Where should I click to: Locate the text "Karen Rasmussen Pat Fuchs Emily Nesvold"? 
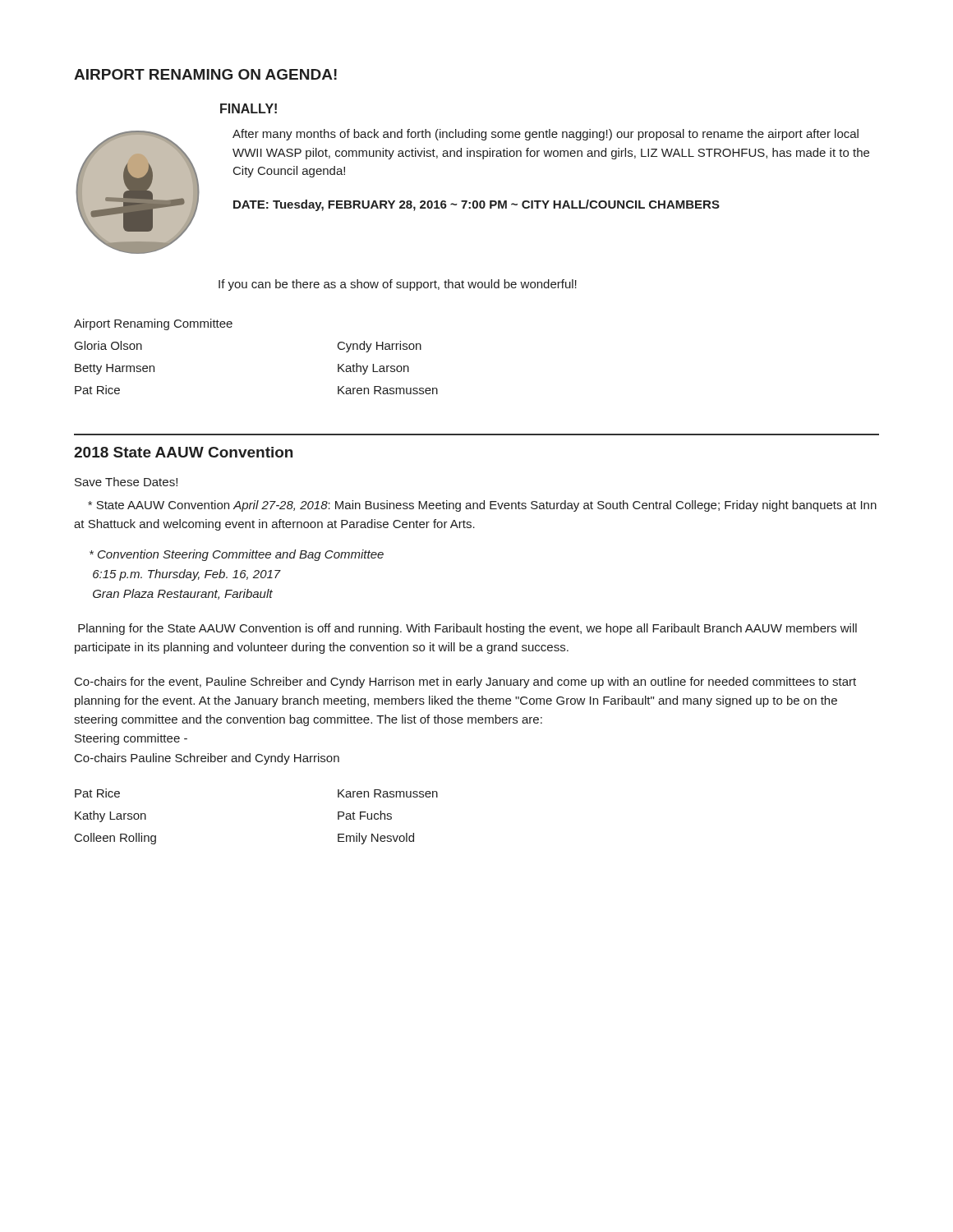(x=387, y=815)
